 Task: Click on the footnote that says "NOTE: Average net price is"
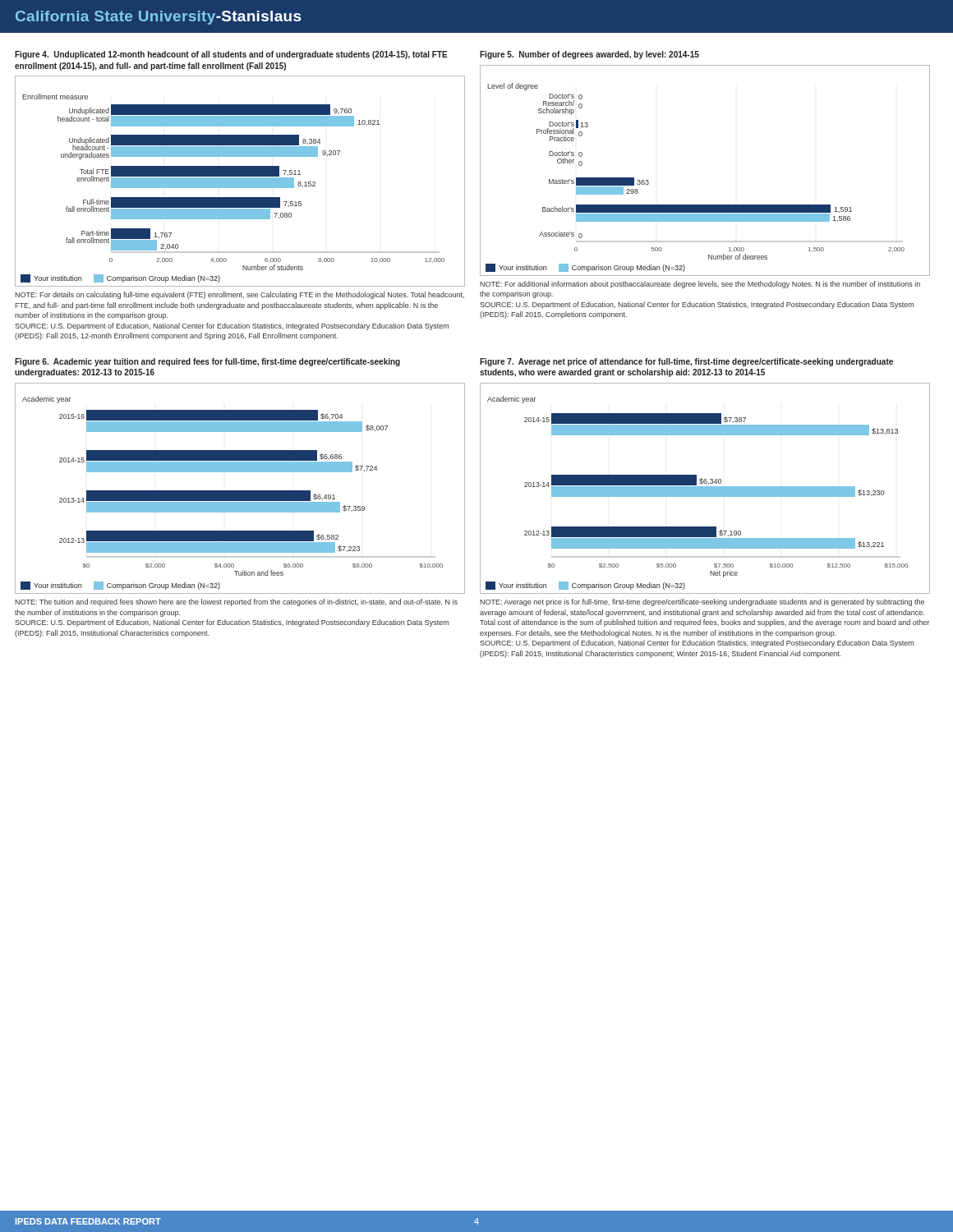tap(705, 628)
